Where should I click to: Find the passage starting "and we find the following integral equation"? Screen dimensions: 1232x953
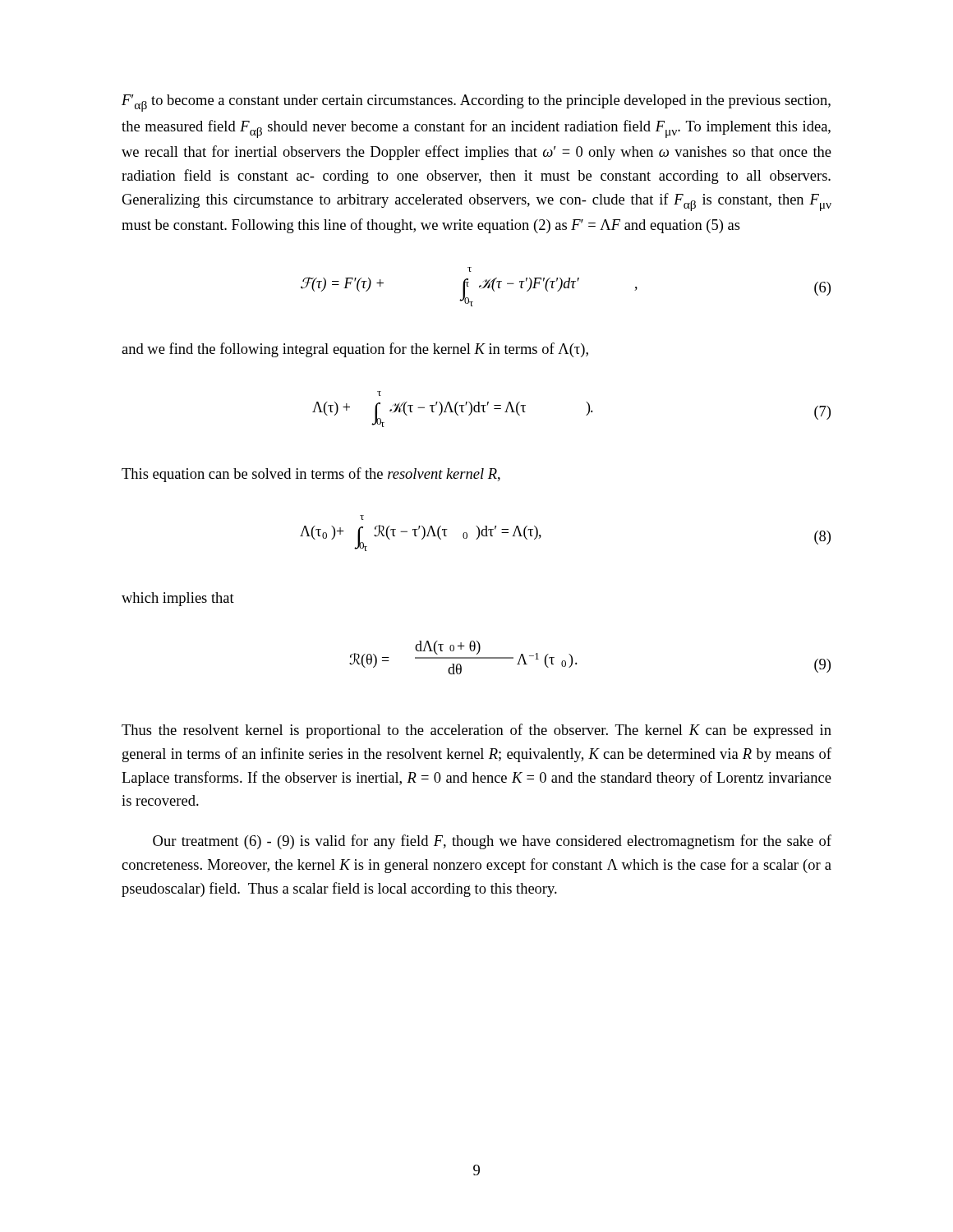click(x=355, y=349)
